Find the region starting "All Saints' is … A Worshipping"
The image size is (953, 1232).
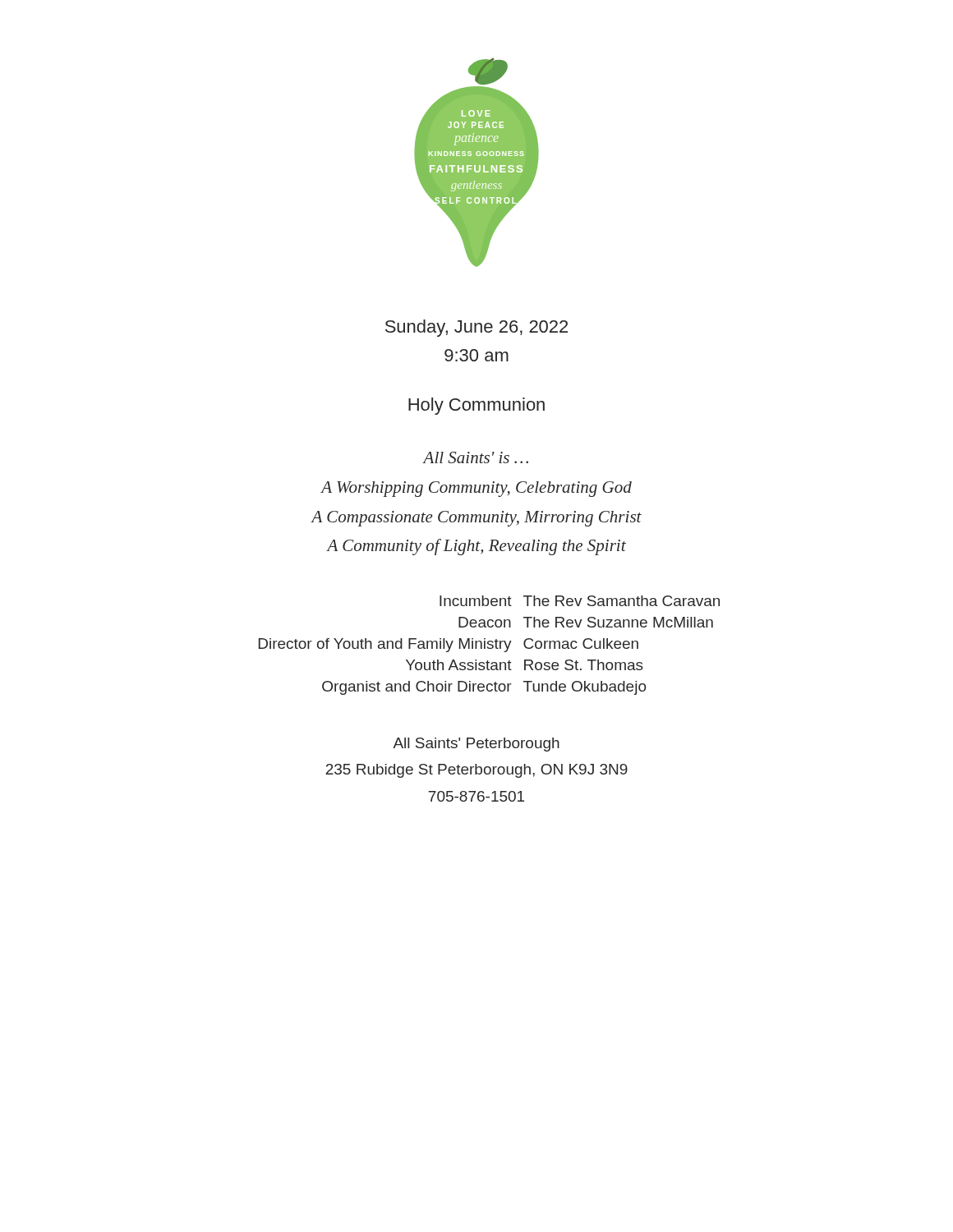[476, 502]
